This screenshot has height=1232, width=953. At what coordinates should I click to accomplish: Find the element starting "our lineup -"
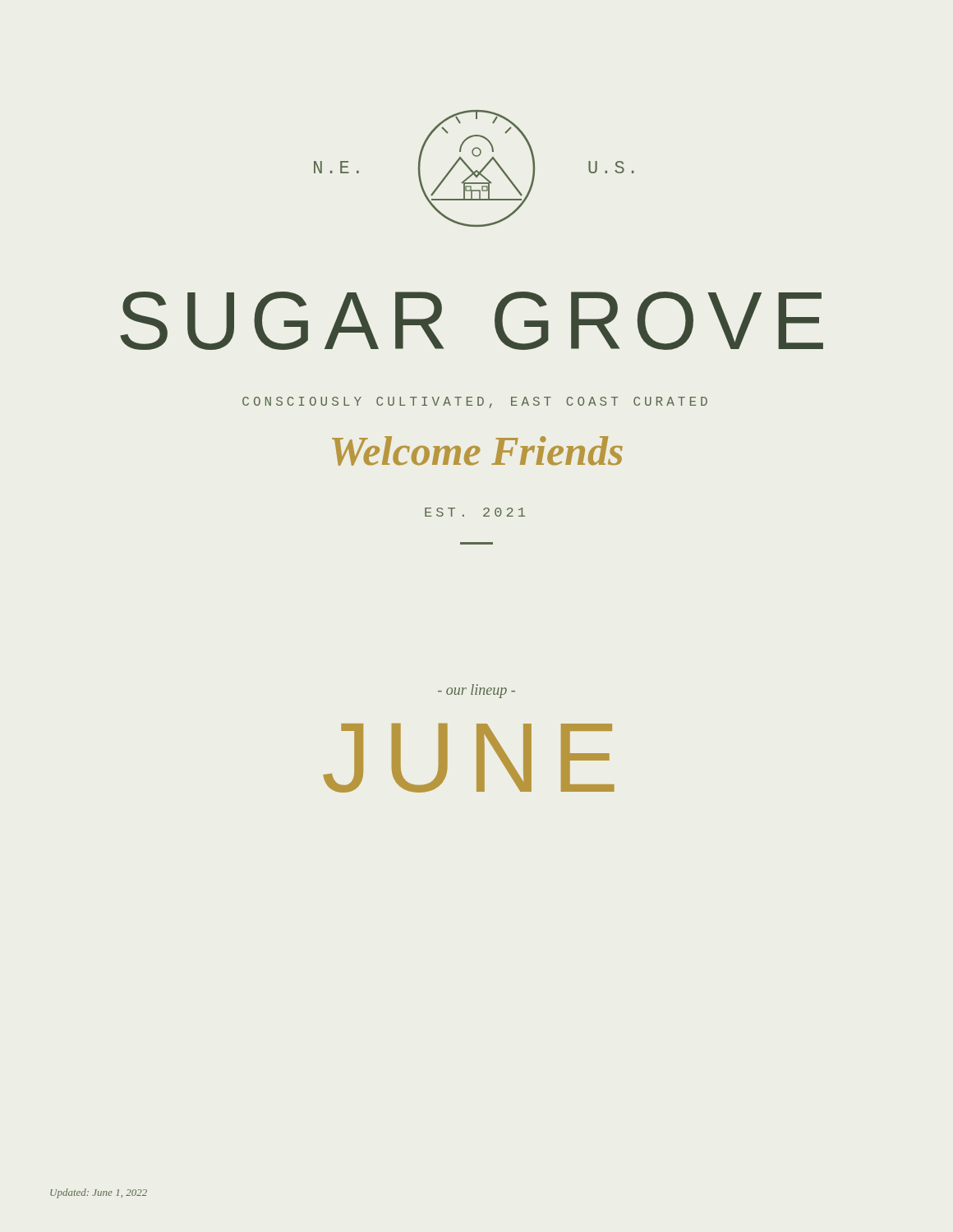click(476, 690)
